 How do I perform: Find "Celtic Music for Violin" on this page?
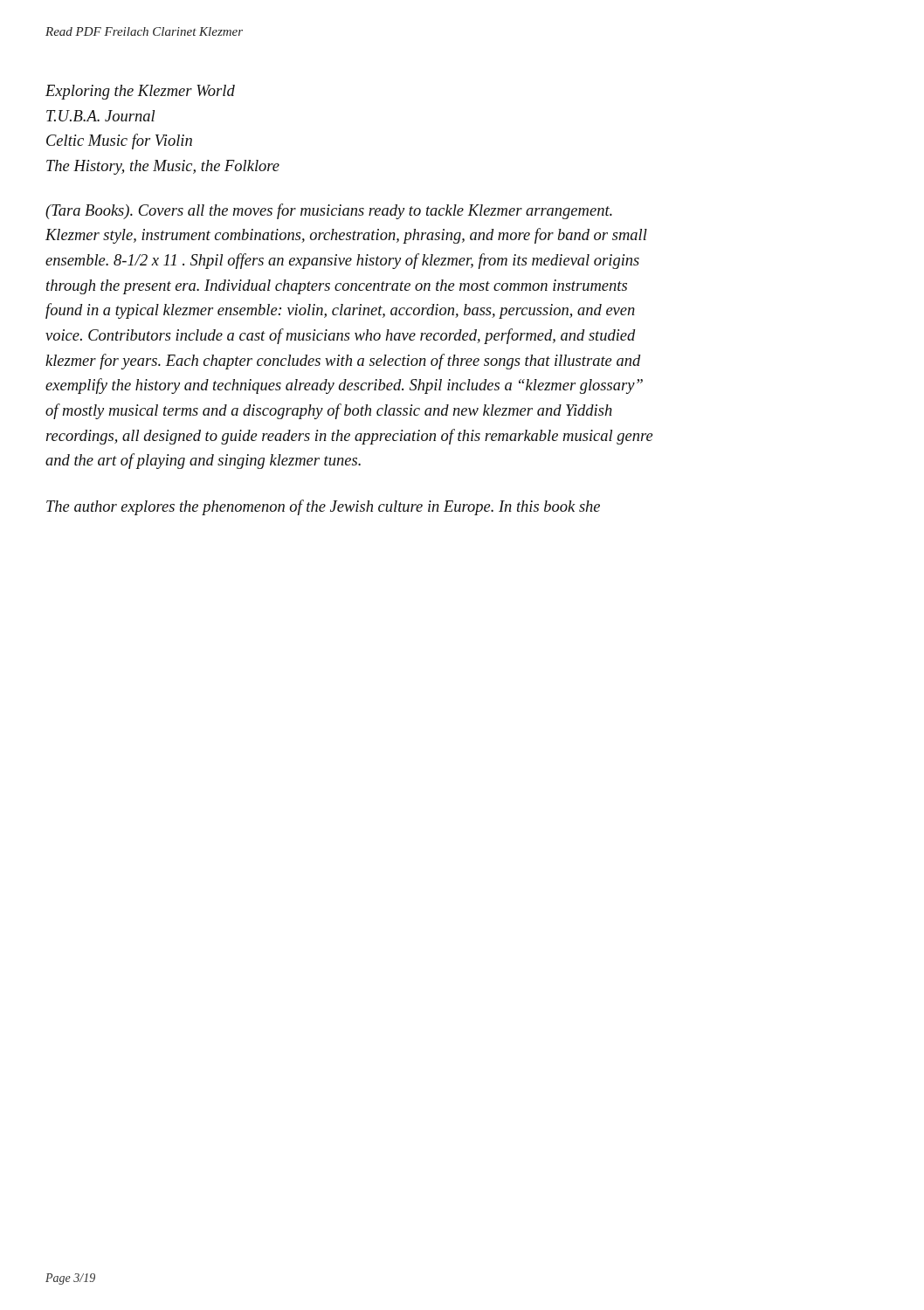119,141
